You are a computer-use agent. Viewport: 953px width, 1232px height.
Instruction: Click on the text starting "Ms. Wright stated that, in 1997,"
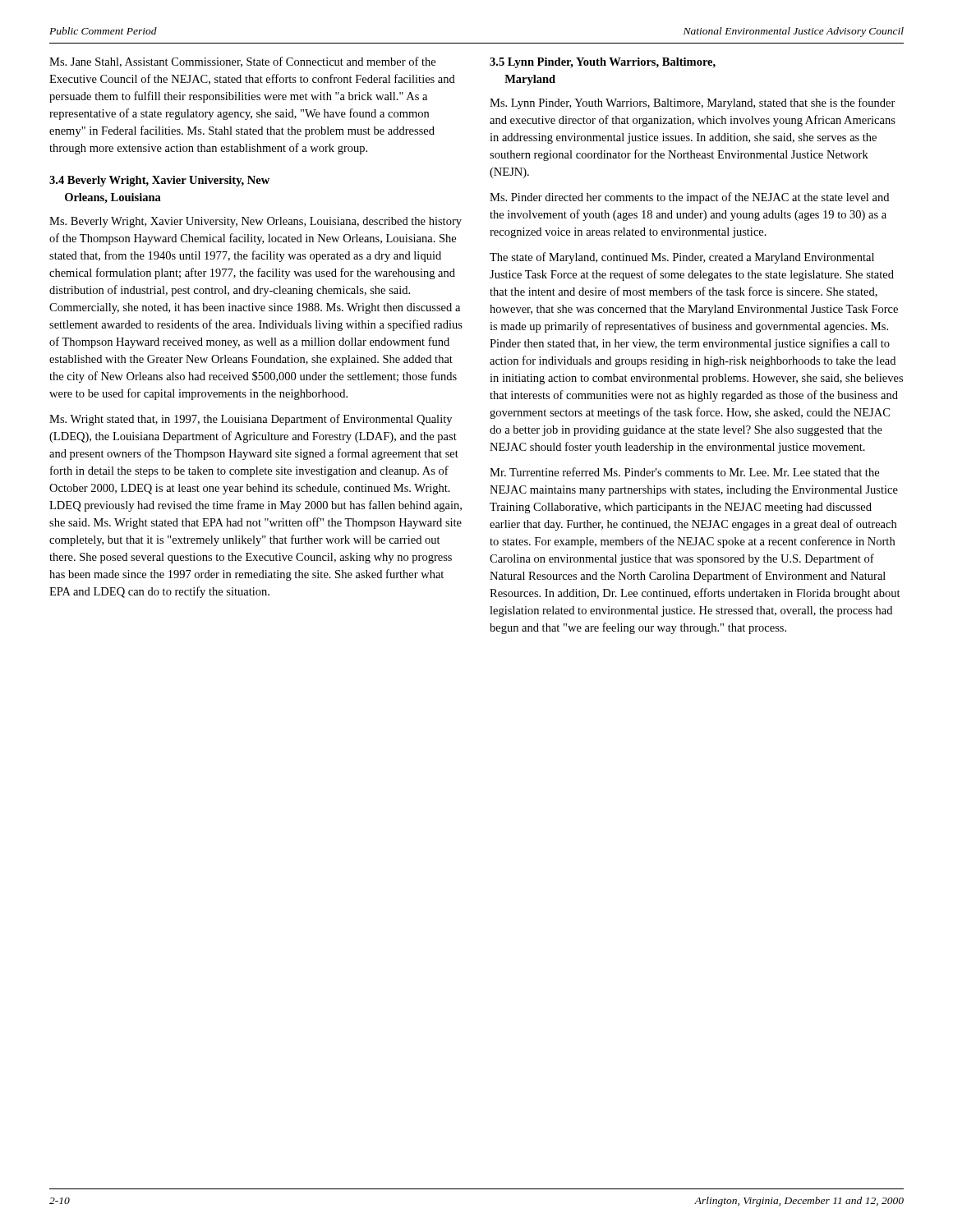tap(256, 506)
